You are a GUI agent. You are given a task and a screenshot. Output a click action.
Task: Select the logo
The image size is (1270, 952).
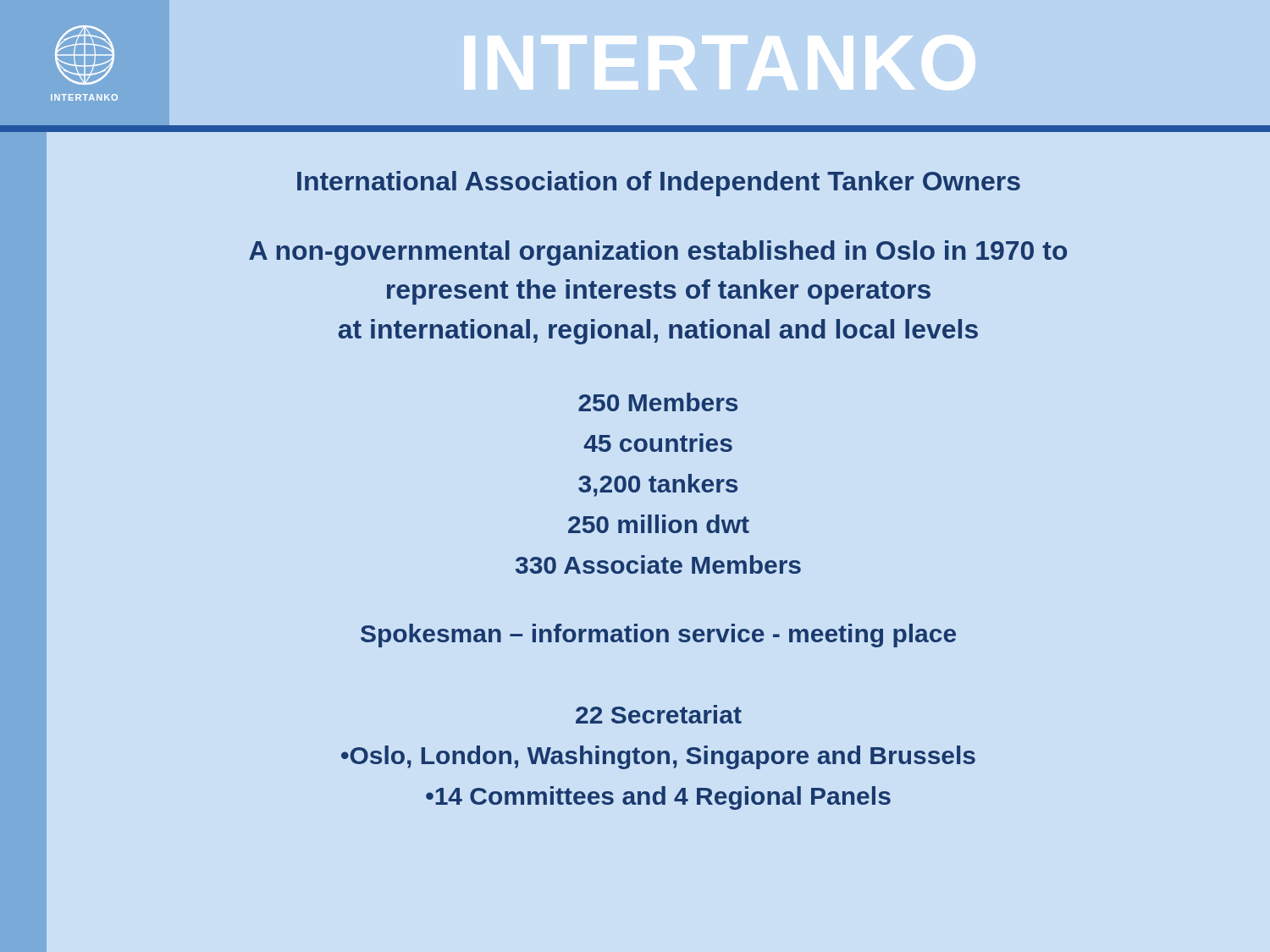tap(85, 63)
